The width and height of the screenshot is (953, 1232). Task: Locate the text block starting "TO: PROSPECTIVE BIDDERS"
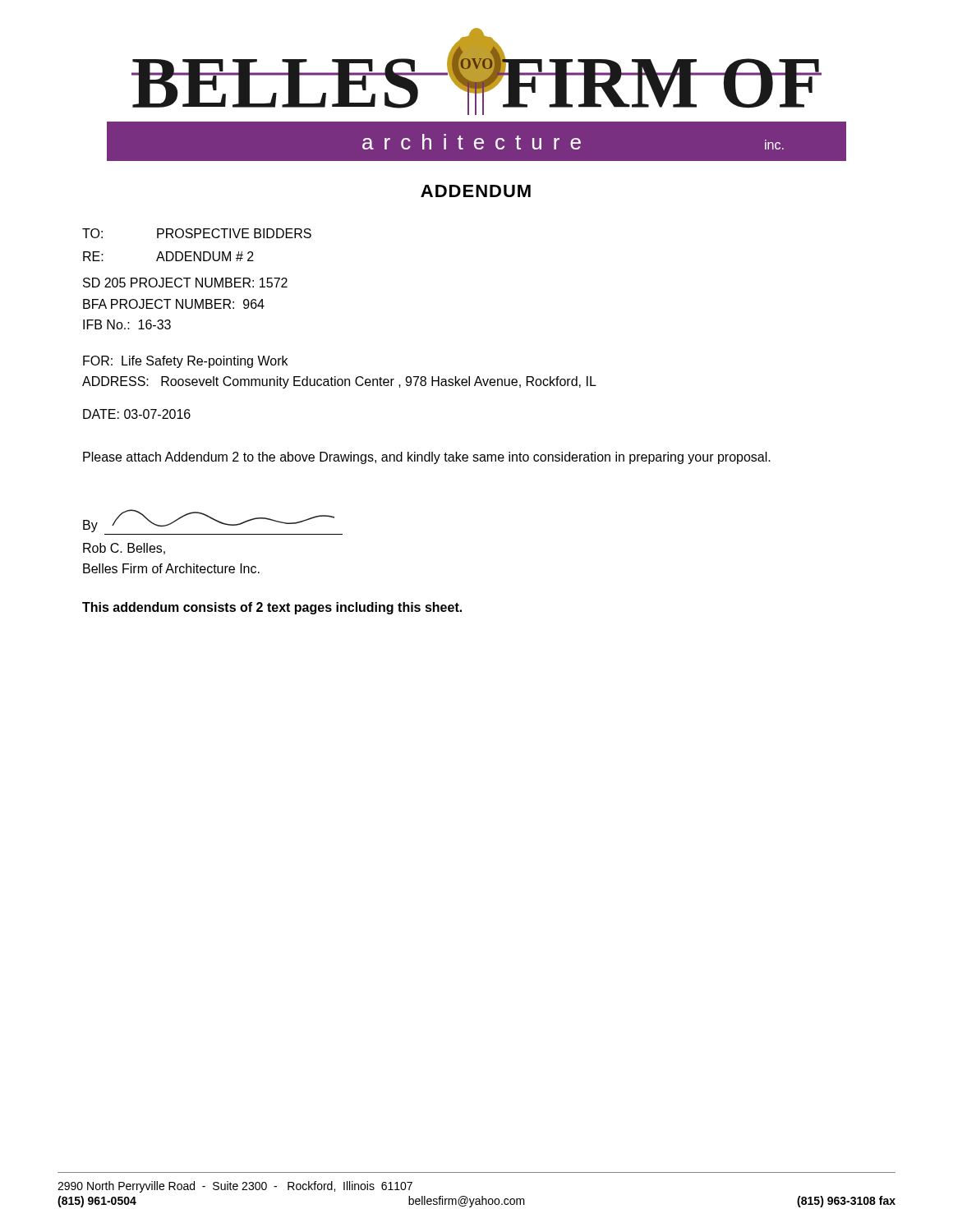tap(197, 234)
